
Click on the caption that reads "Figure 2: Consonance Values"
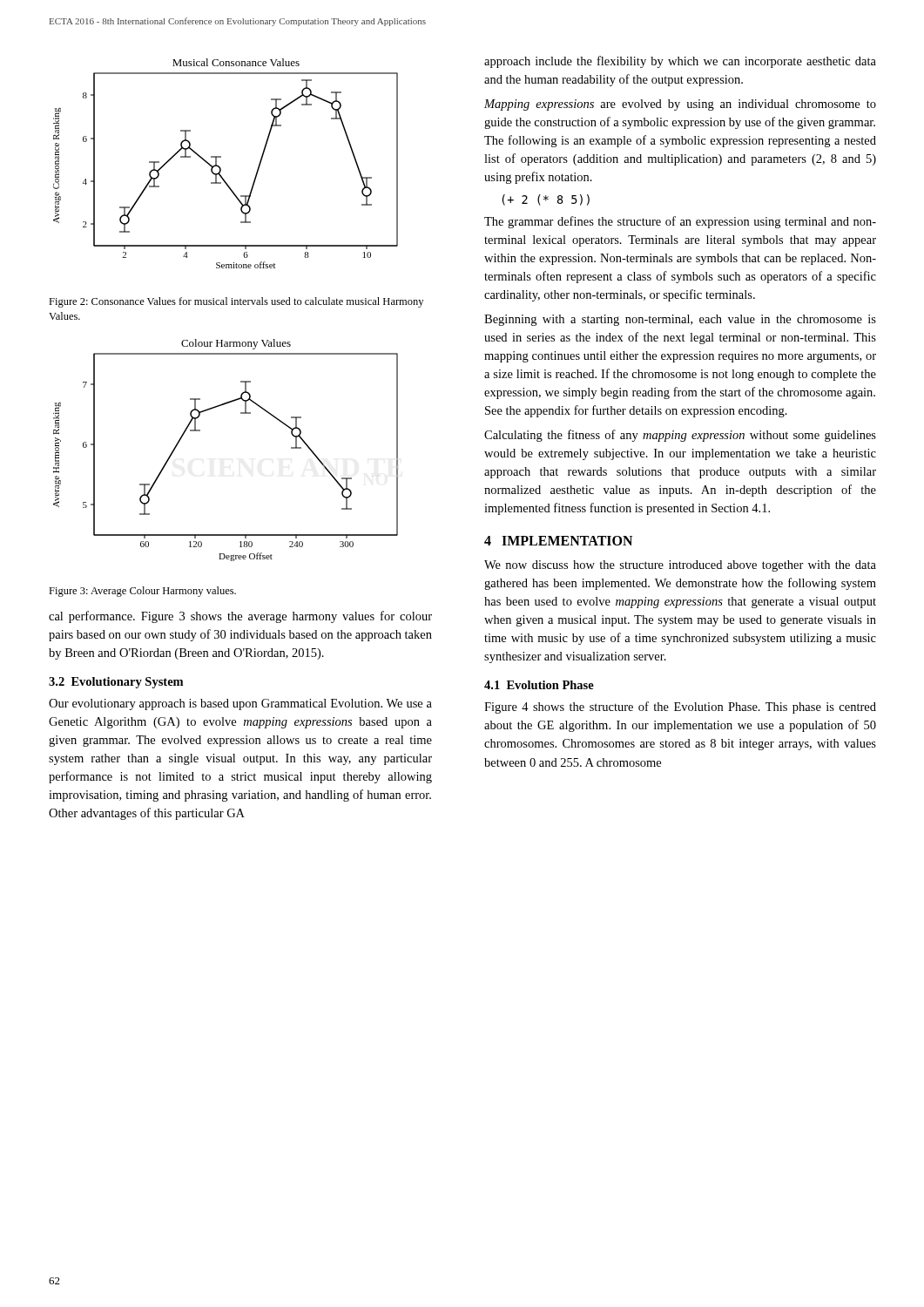[x=236, y=309]
